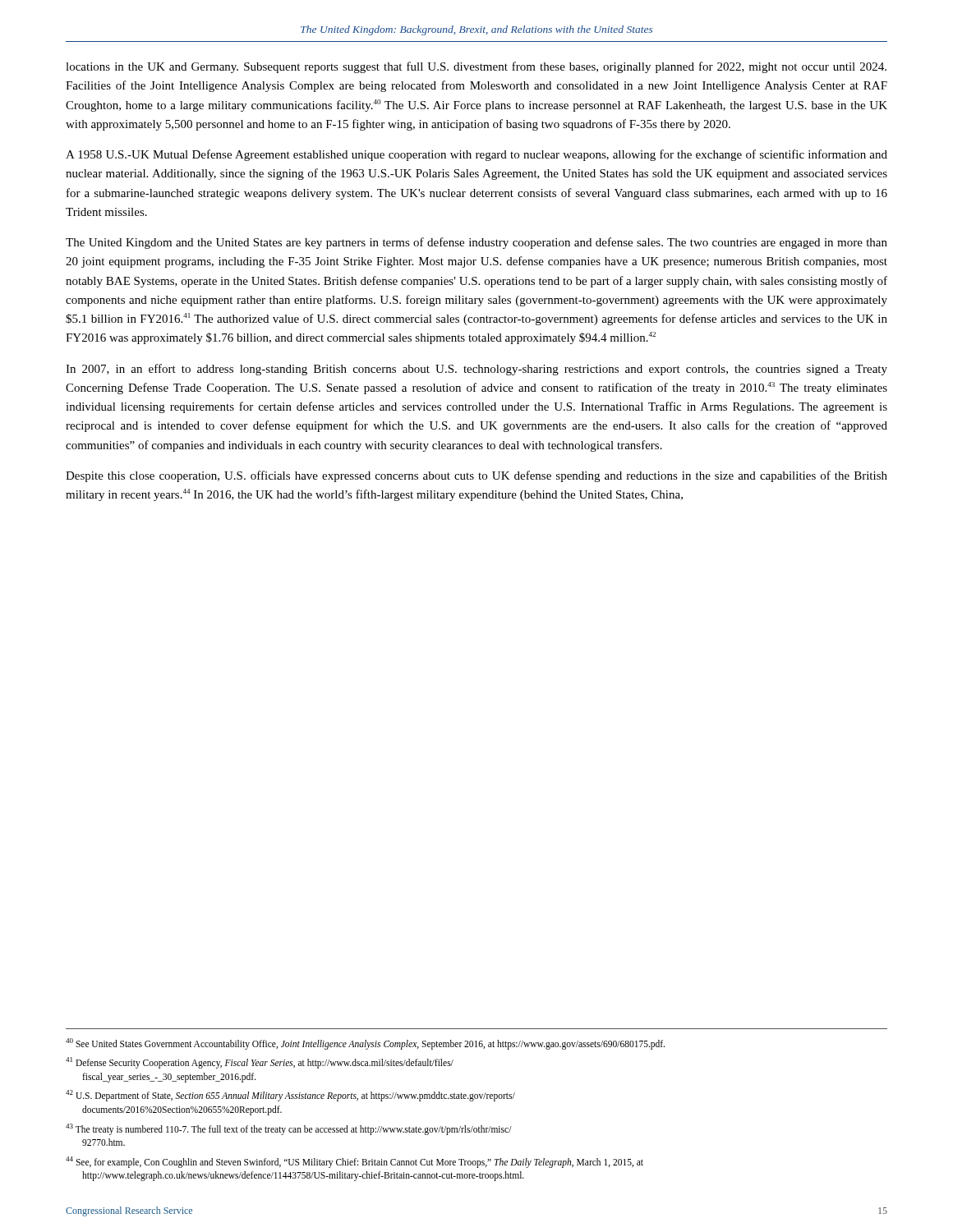
Task: Where is the passage that starts "A 1958 U.S.-UK Mutual Defense Agreement established unique"?
Action: 476,183
